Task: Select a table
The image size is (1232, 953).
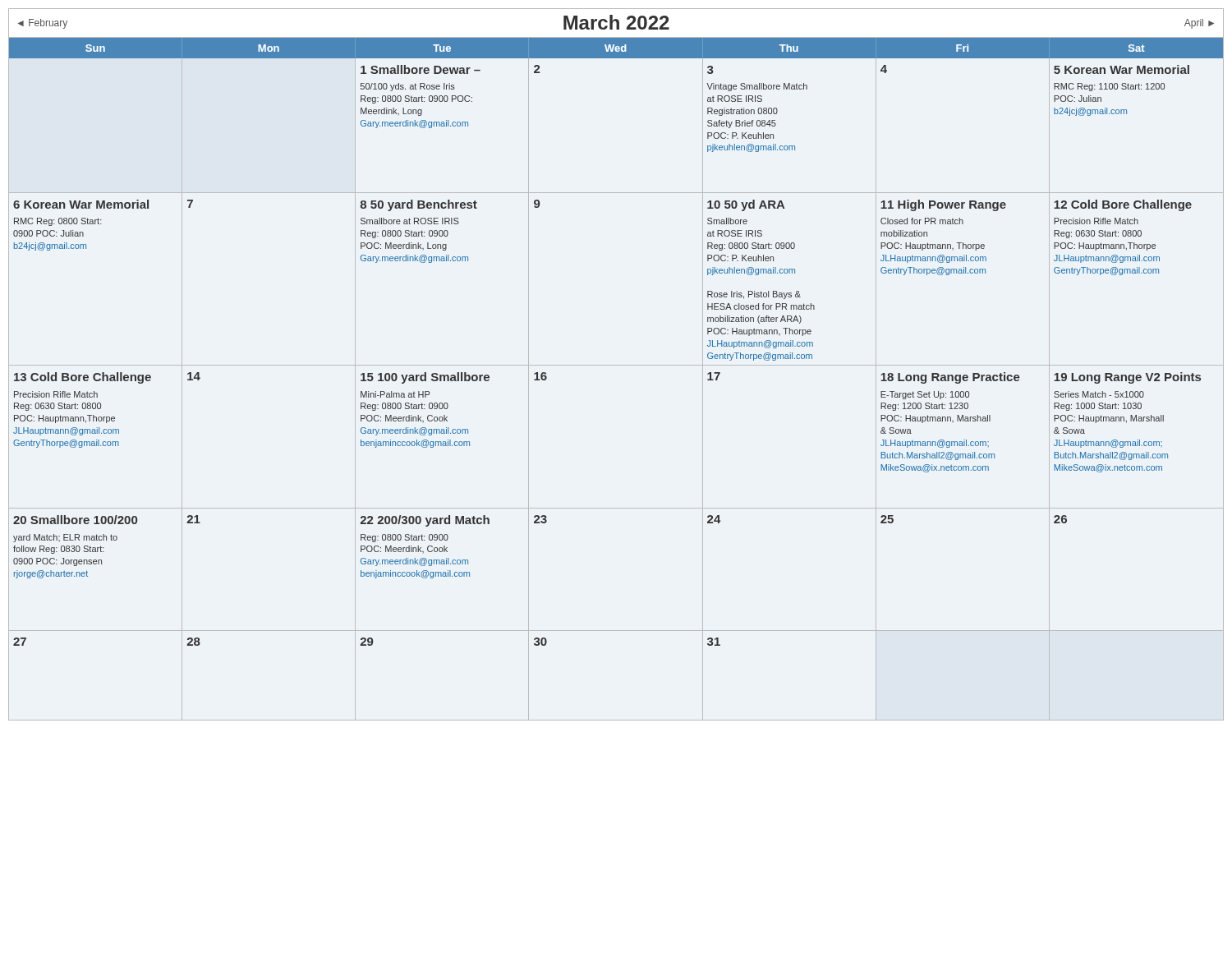Action: pyautogui.click(x=616, y=389)
